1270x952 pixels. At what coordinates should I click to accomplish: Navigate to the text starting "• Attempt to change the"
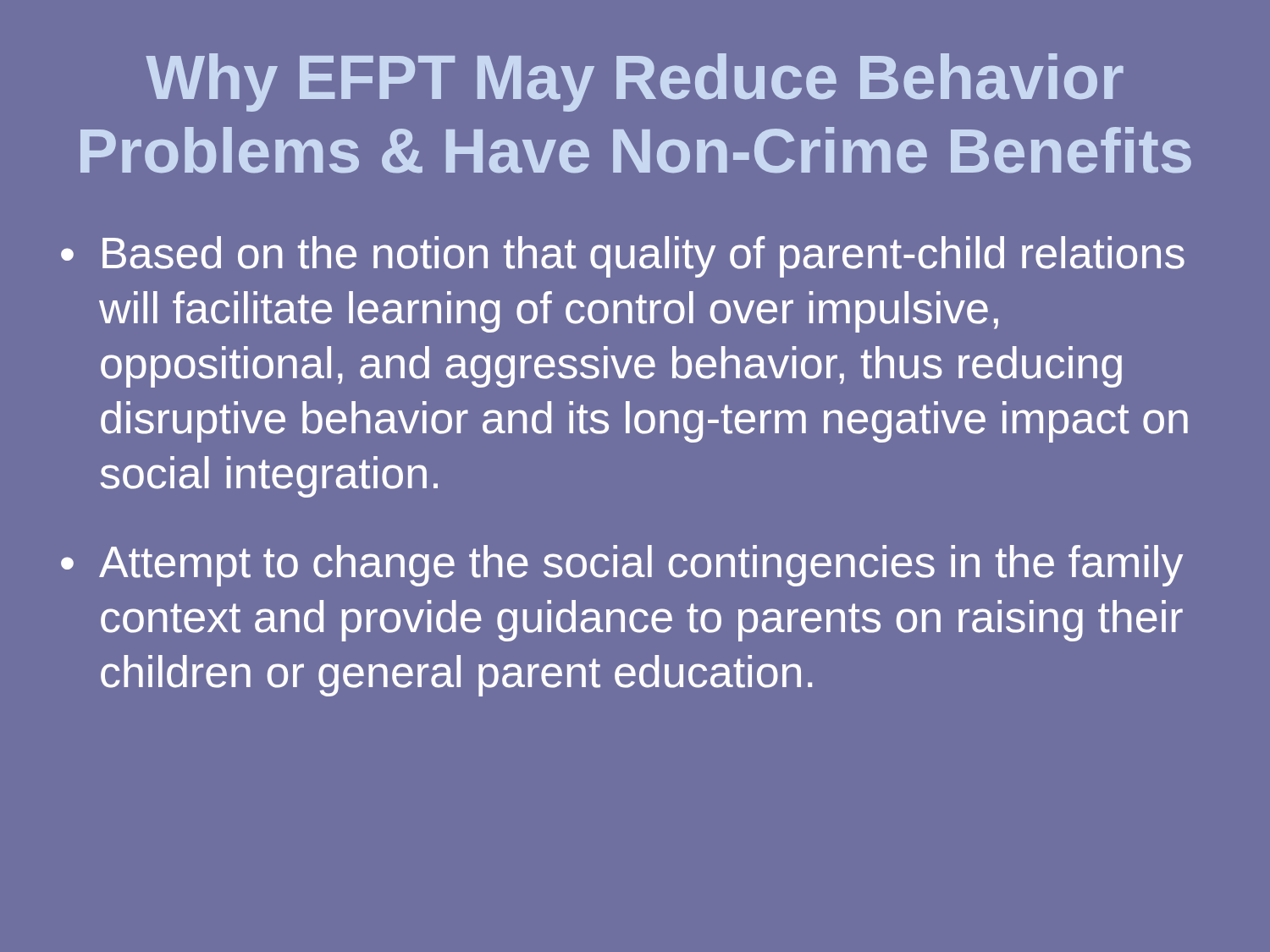[x=635, y=617]
